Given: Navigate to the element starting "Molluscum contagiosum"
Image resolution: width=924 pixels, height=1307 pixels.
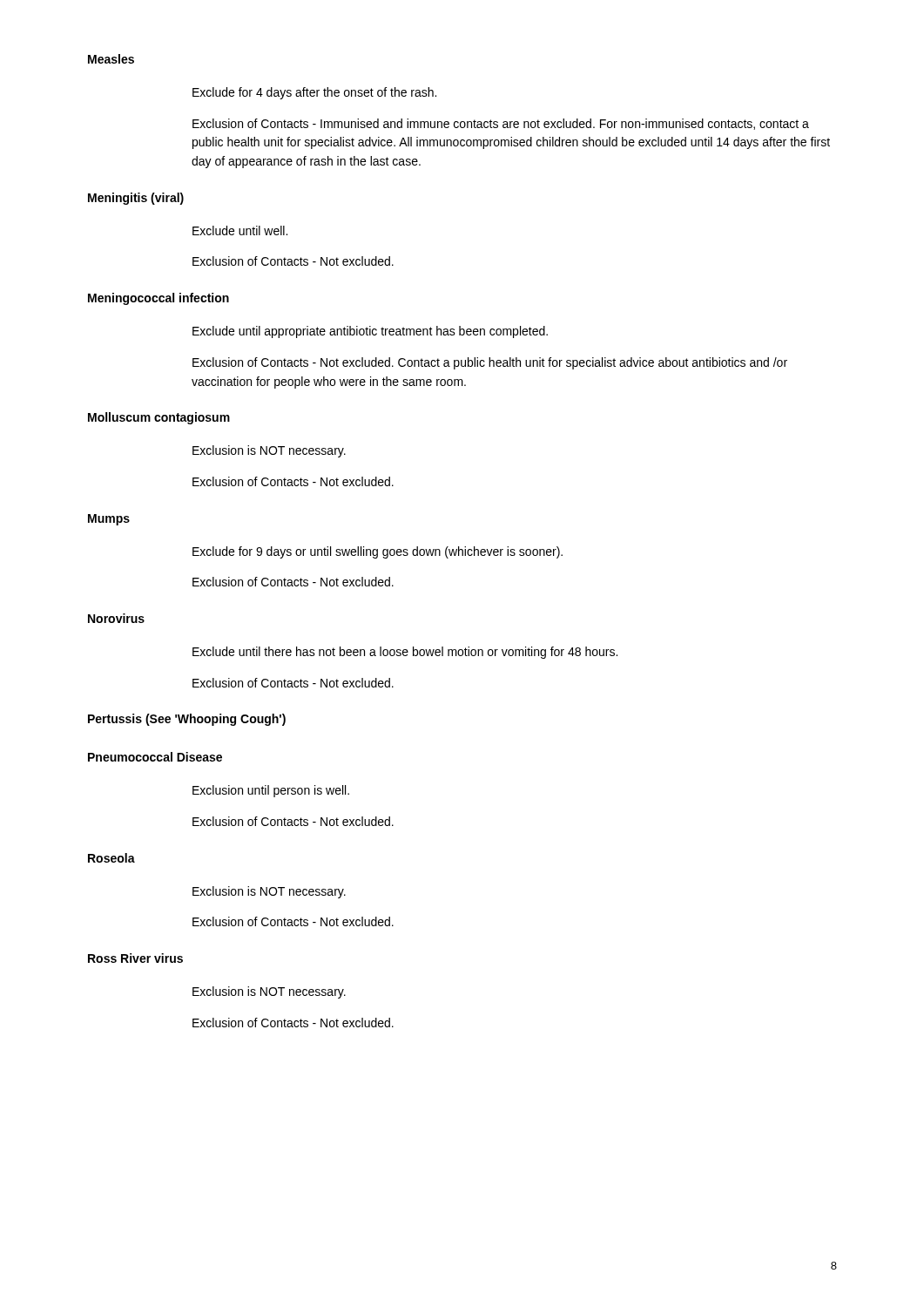Looking at the screenshot, I should coord(159,418).
